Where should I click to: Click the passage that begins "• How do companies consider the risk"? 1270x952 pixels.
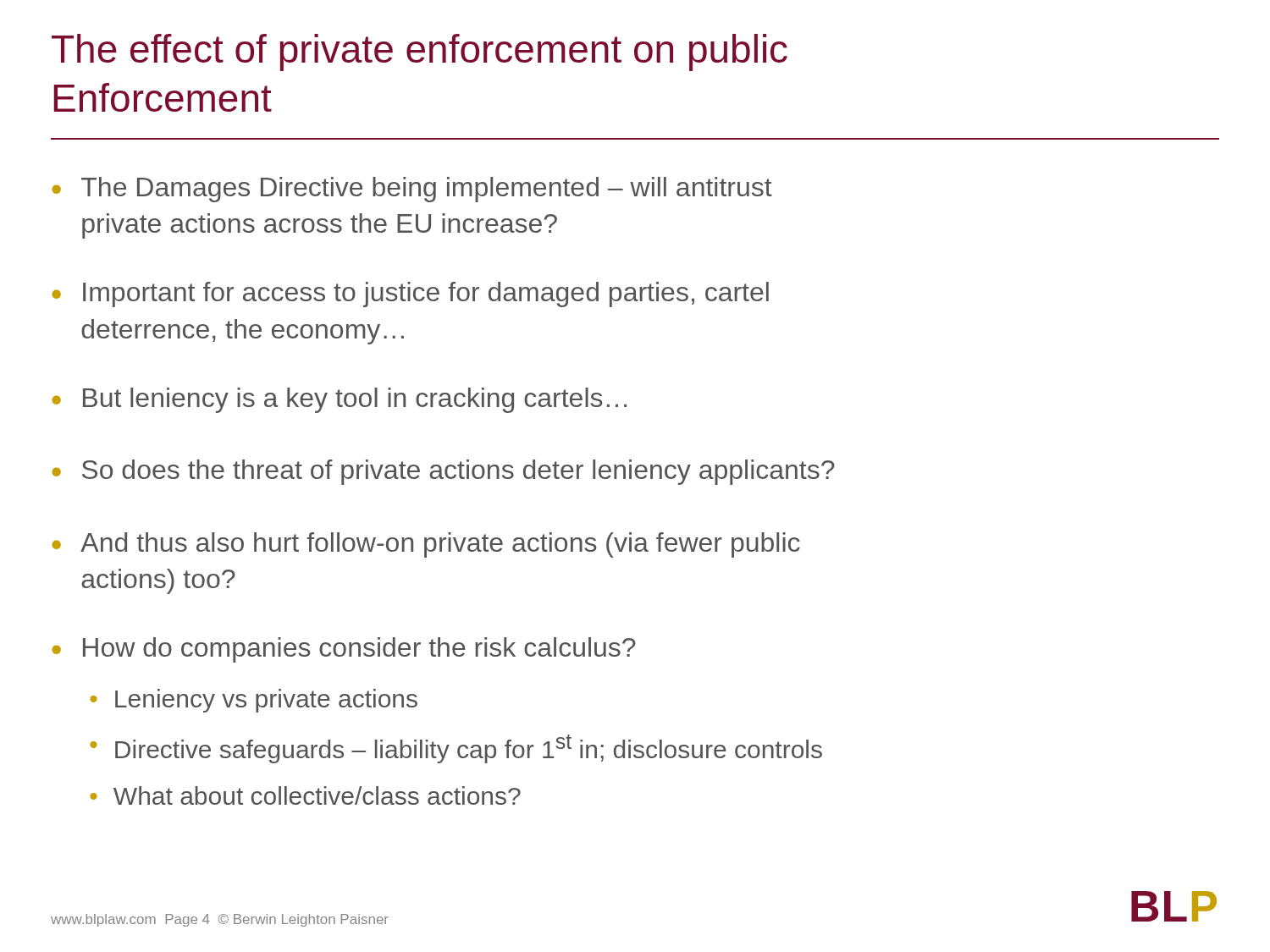coord(344,650)
